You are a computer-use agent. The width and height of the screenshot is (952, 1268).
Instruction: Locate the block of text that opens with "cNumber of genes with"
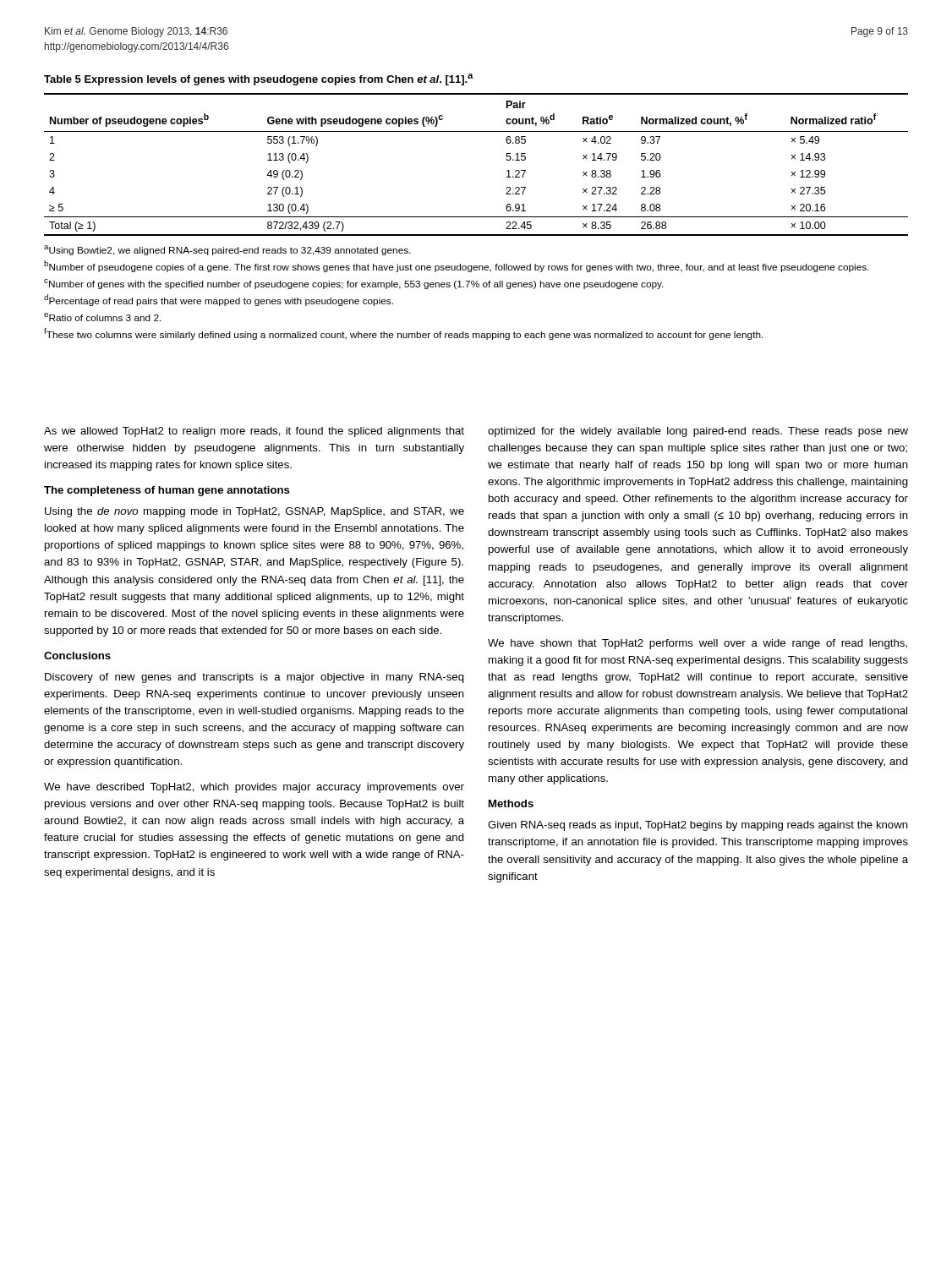click(x=476, y=283)
